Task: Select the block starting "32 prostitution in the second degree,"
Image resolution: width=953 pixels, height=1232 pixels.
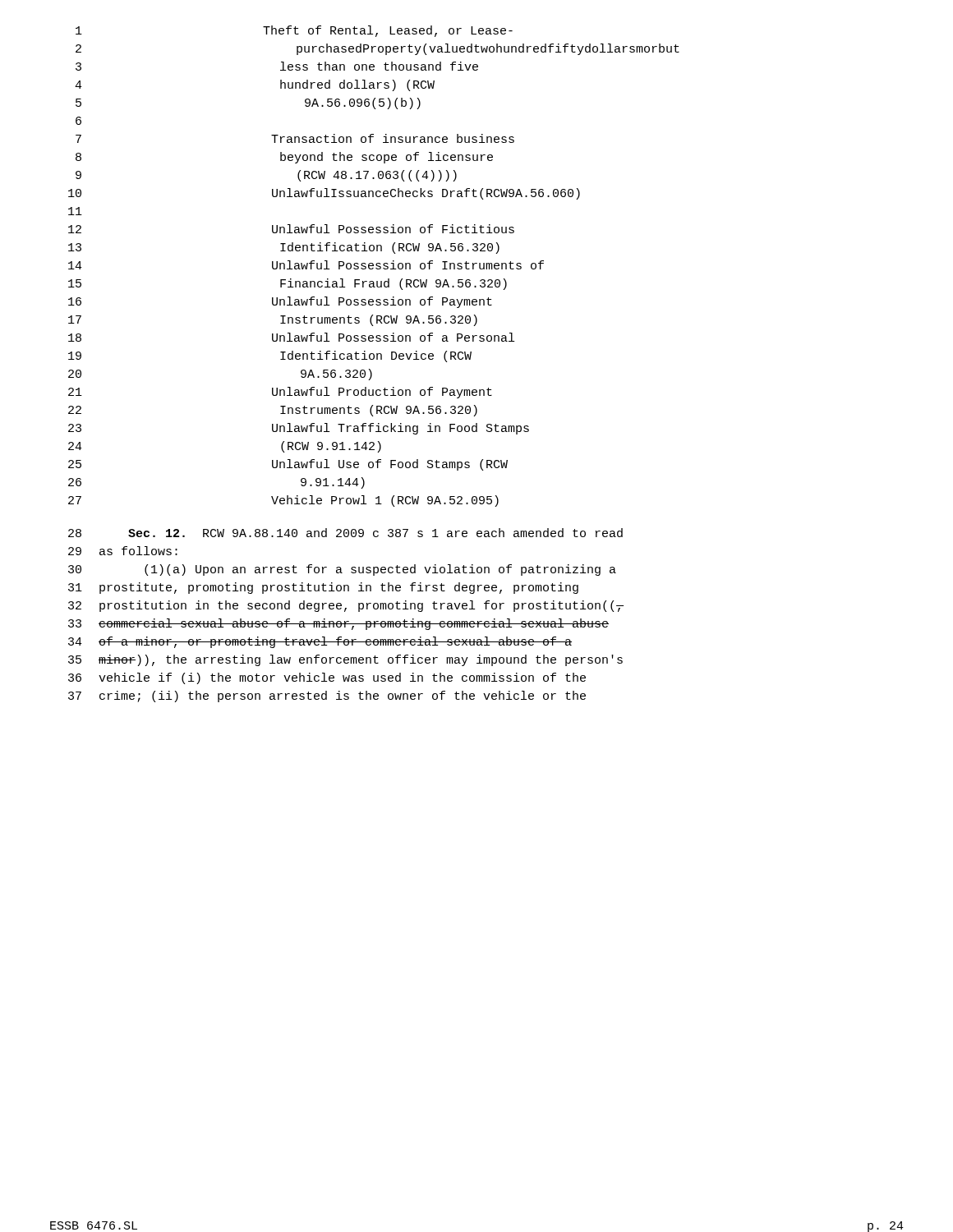Action: [x=336, y=607]
